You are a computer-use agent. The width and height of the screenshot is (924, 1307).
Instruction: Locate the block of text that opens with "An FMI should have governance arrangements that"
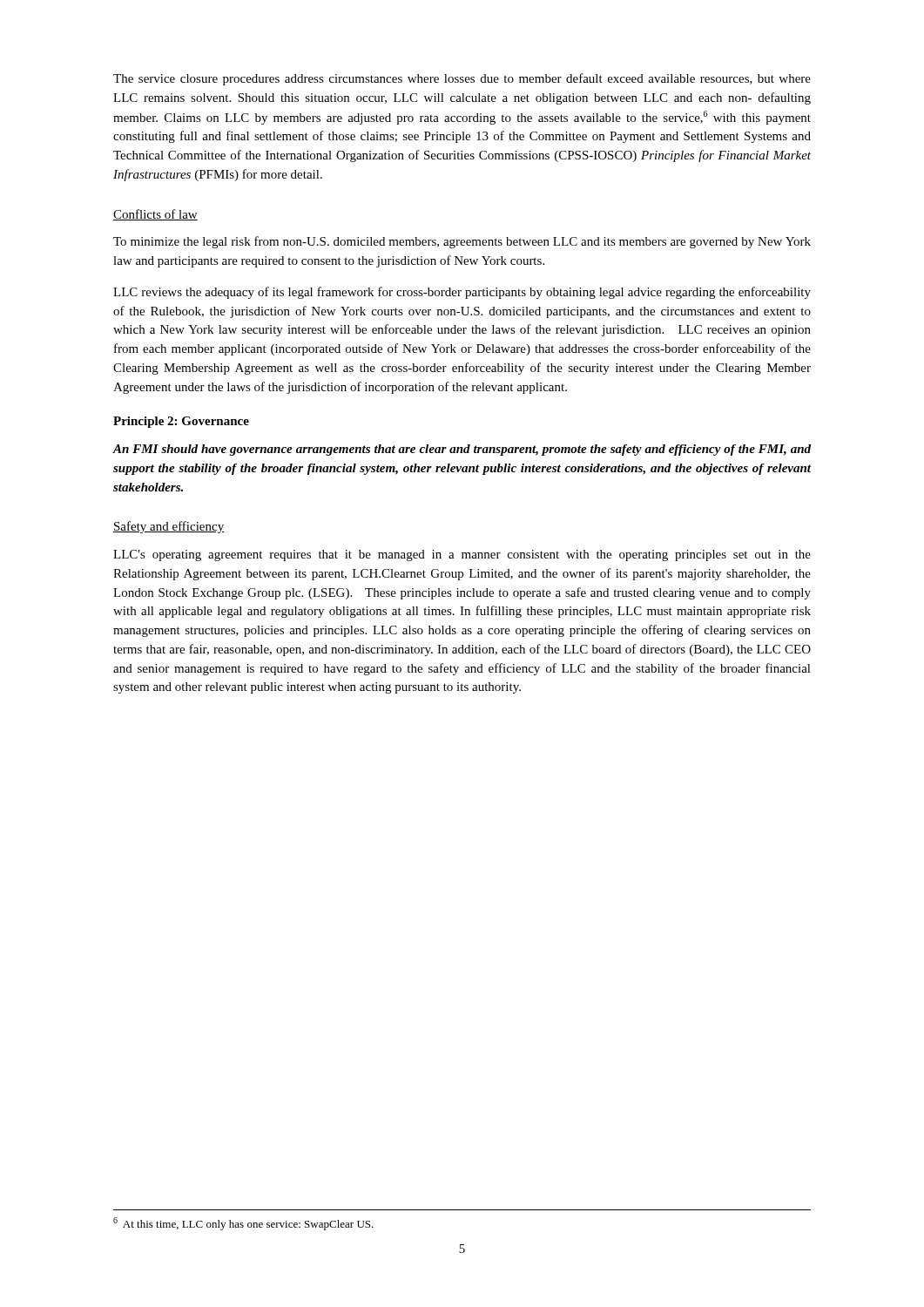462,468
